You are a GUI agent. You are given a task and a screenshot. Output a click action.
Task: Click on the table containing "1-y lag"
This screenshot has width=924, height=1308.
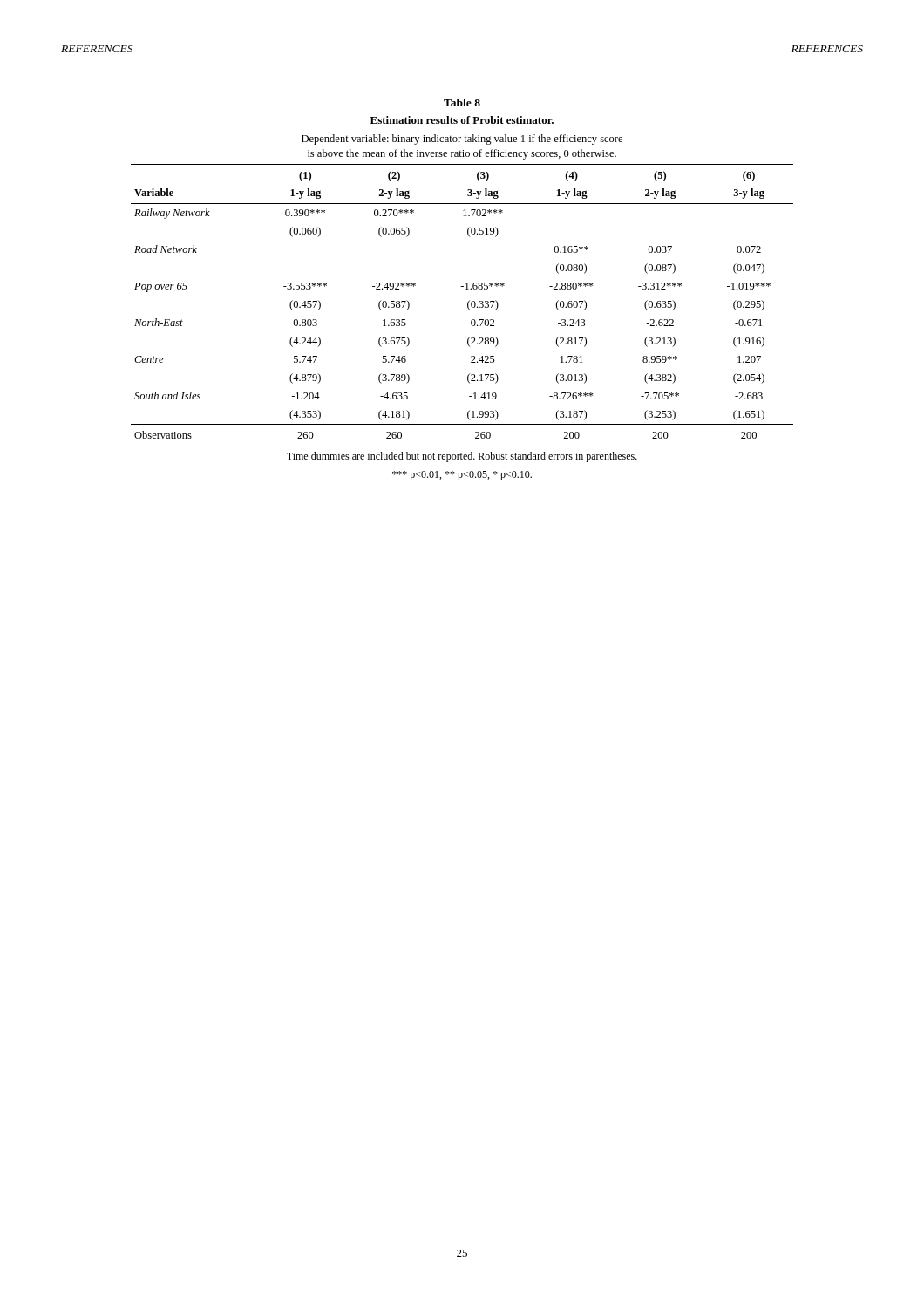click(462, 323)
